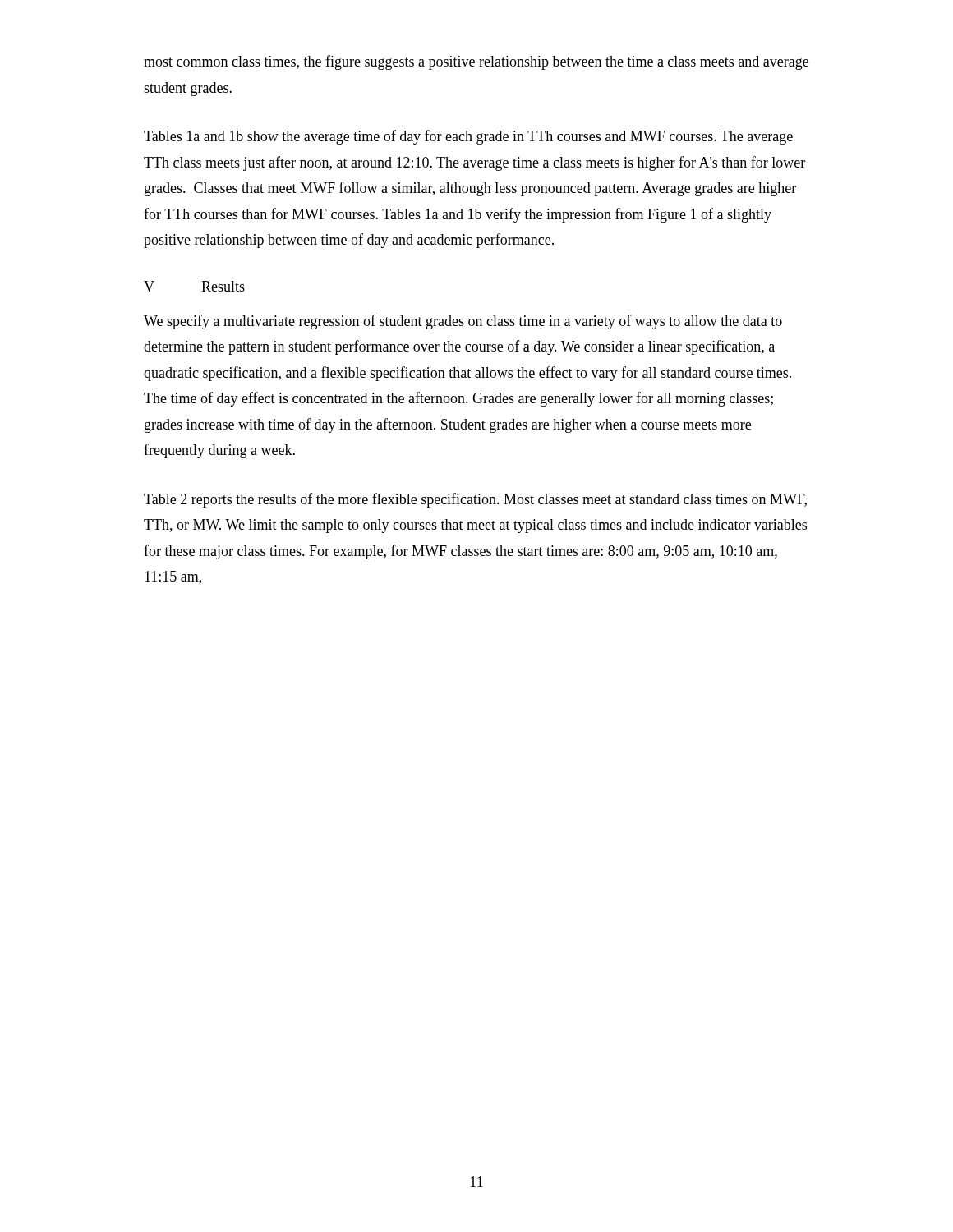Select the passage starting "Tables 1a and 1b"
Viewport: 953px width, 1232px height.
[476, 189]
